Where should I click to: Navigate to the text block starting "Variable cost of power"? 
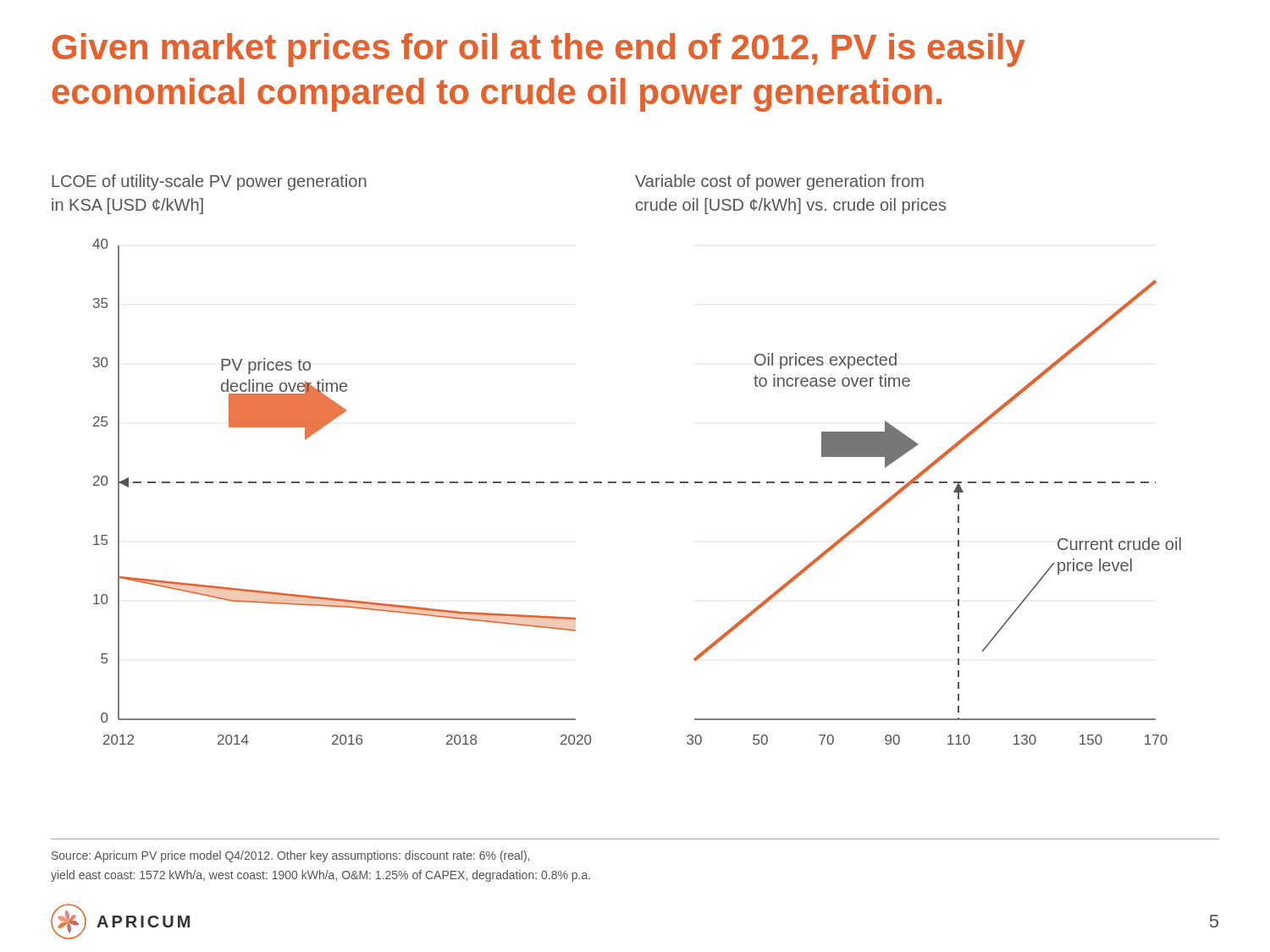point(791,193)
